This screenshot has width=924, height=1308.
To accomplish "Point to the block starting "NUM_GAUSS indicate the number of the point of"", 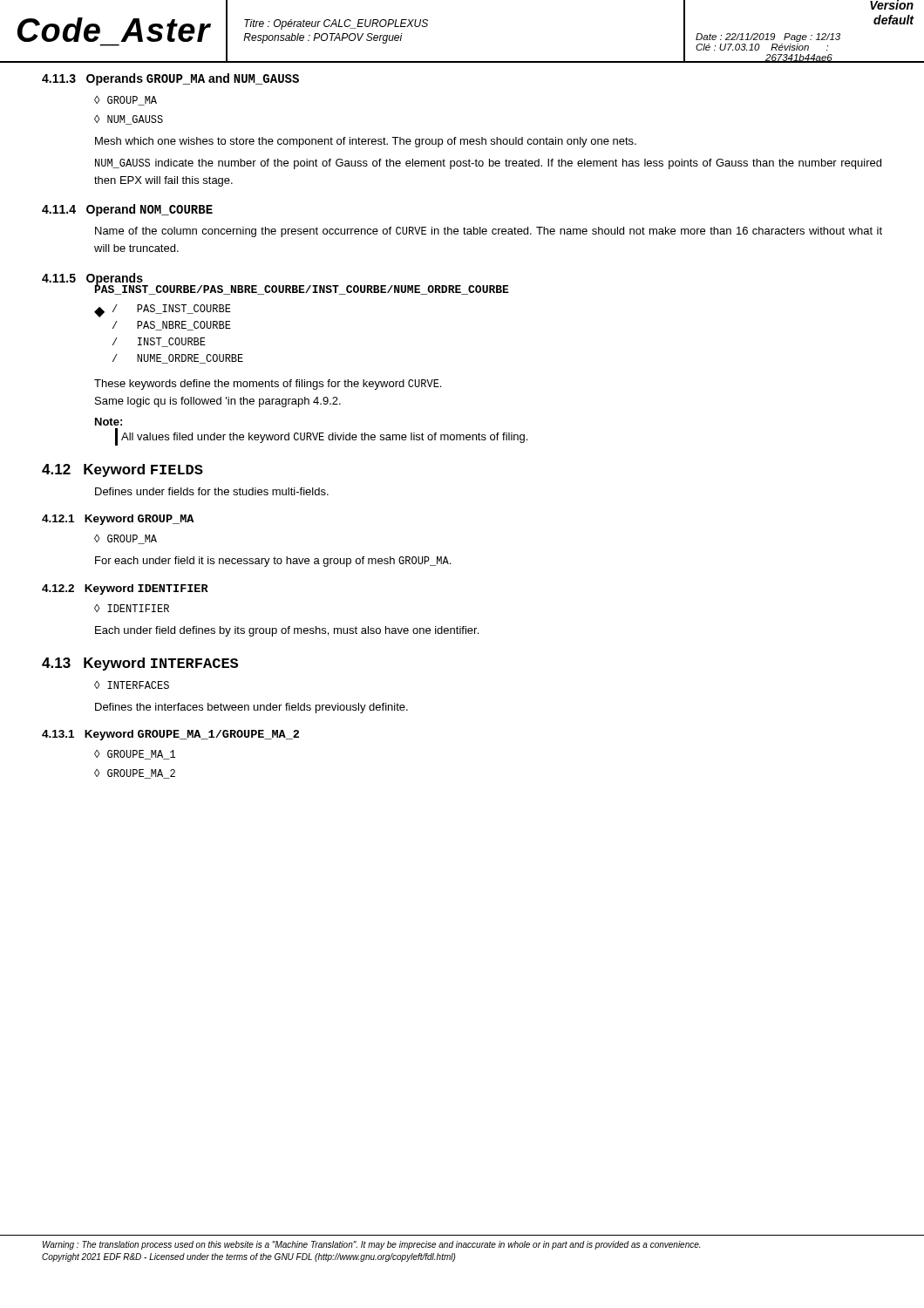I will 488,171.
